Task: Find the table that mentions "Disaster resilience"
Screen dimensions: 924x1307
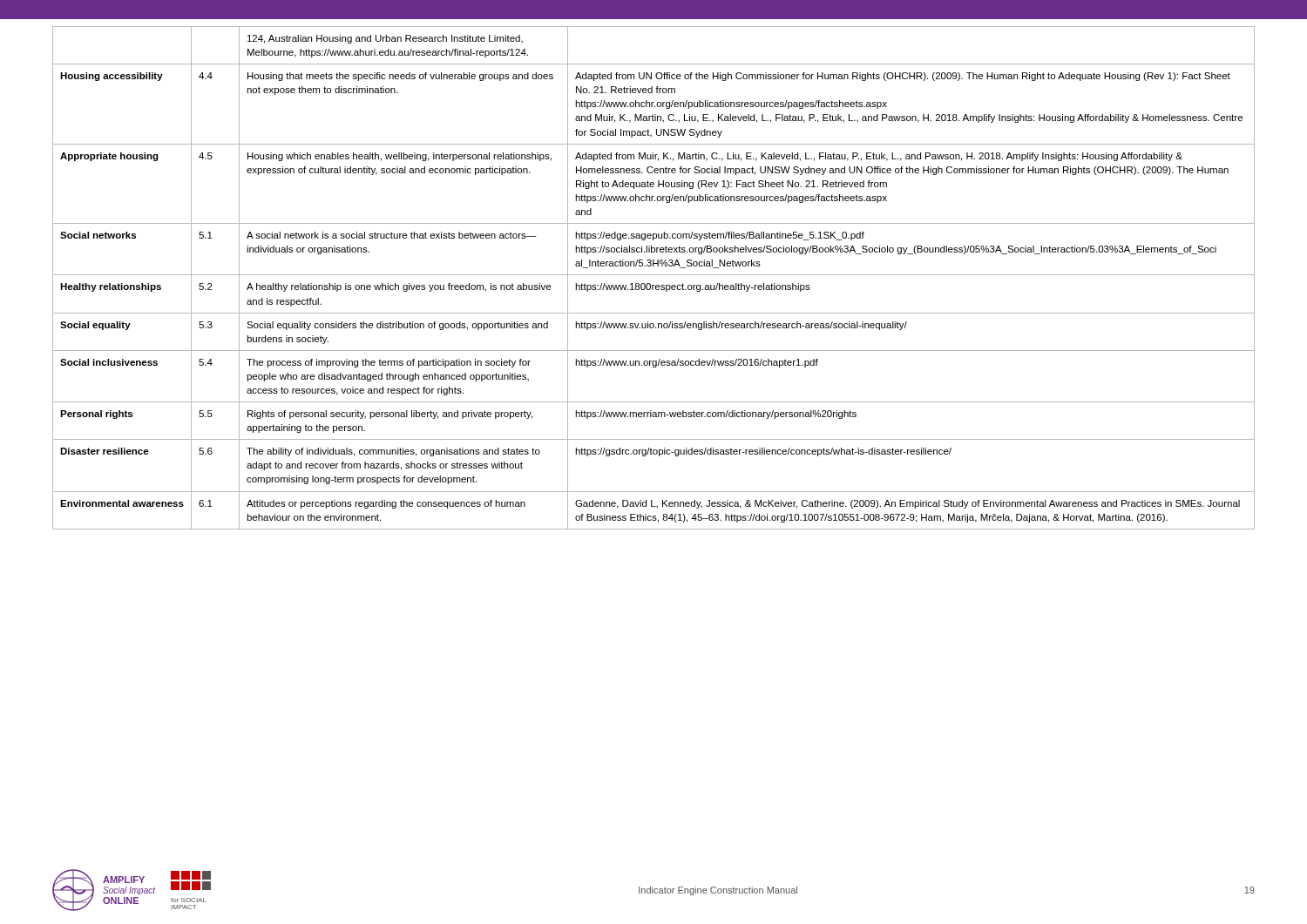Action: pos(654,278)
